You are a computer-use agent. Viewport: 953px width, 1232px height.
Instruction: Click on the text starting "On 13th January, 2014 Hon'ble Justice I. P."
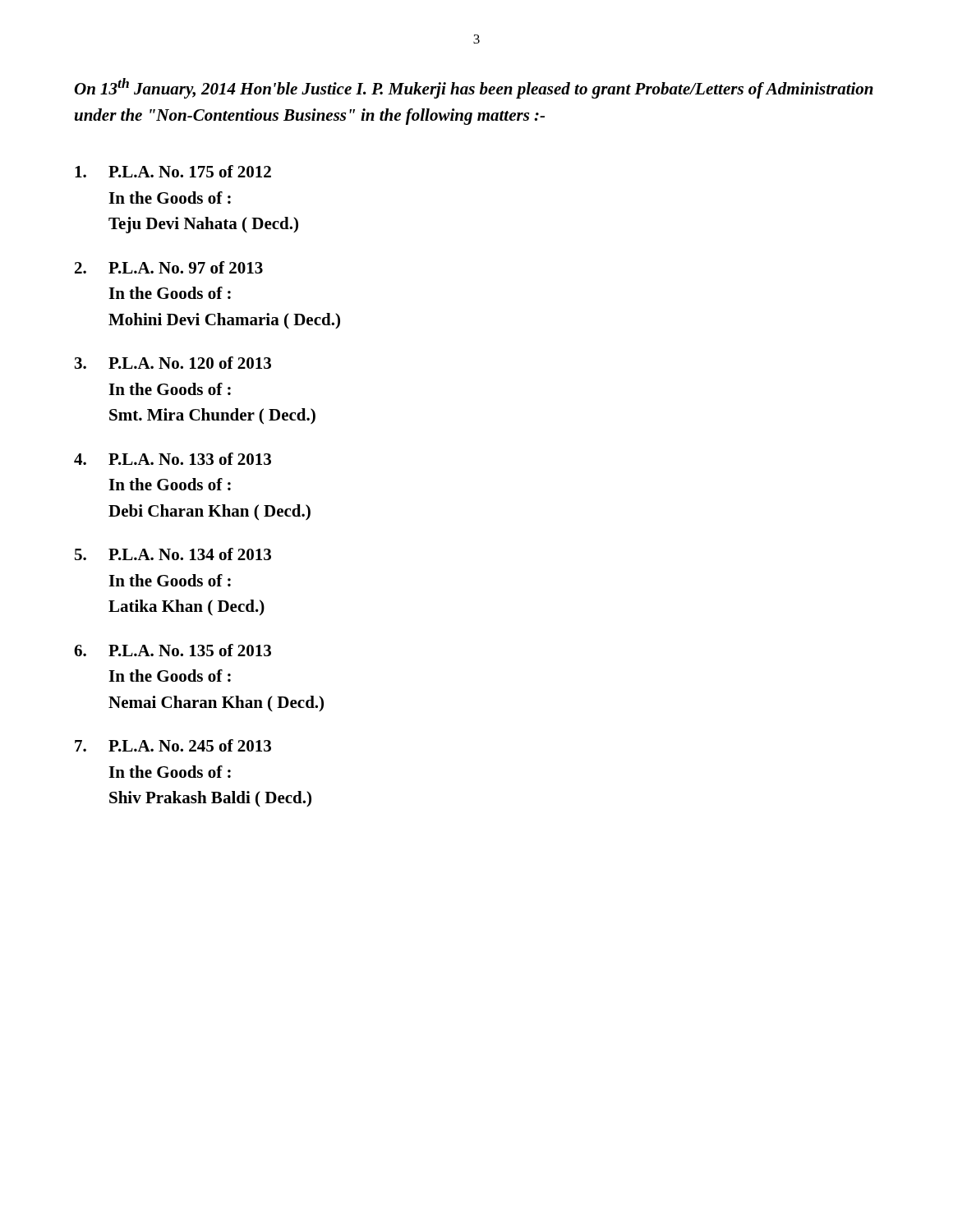pos(474,100)
